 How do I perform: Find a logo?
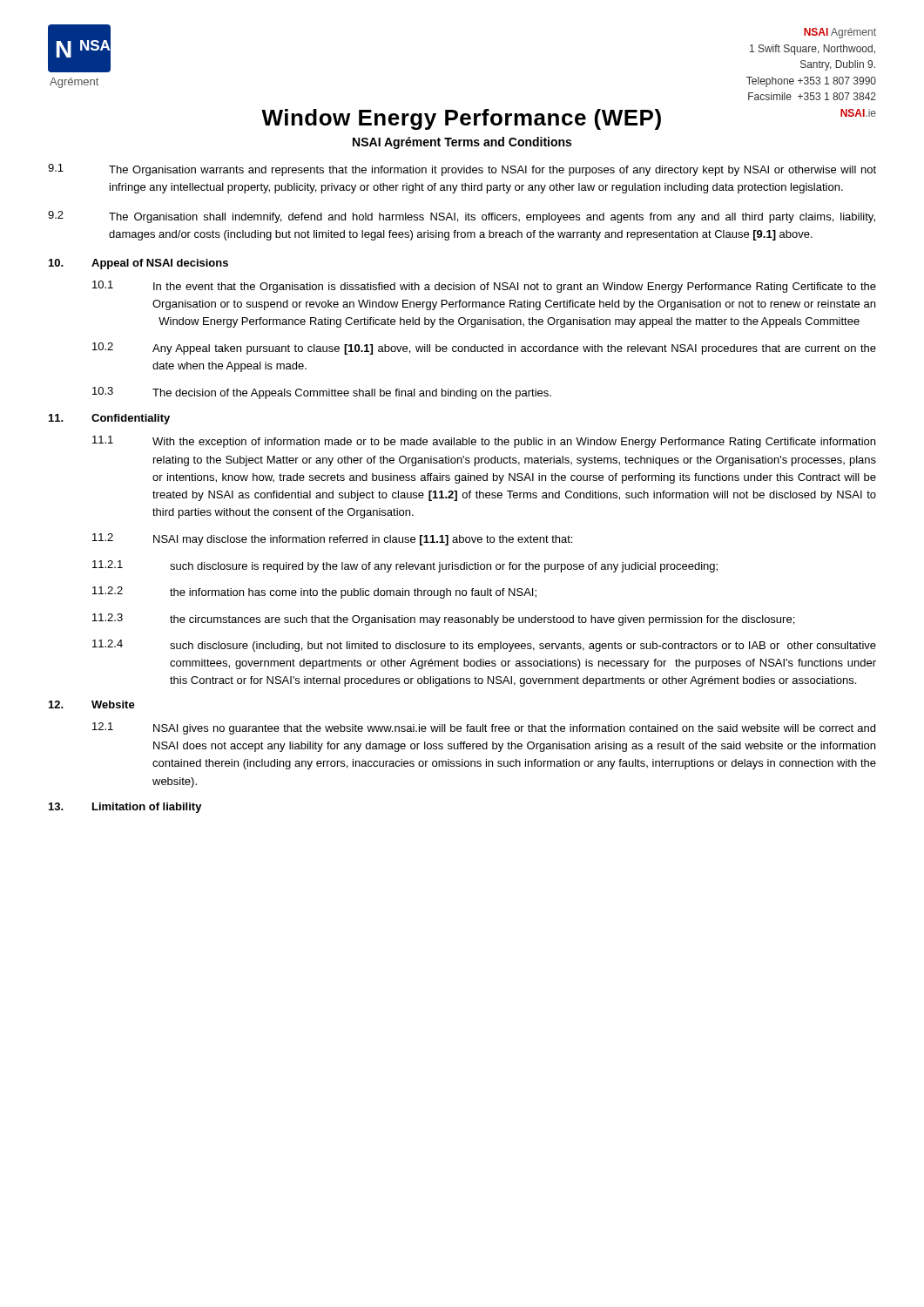[x=96, y=58]
